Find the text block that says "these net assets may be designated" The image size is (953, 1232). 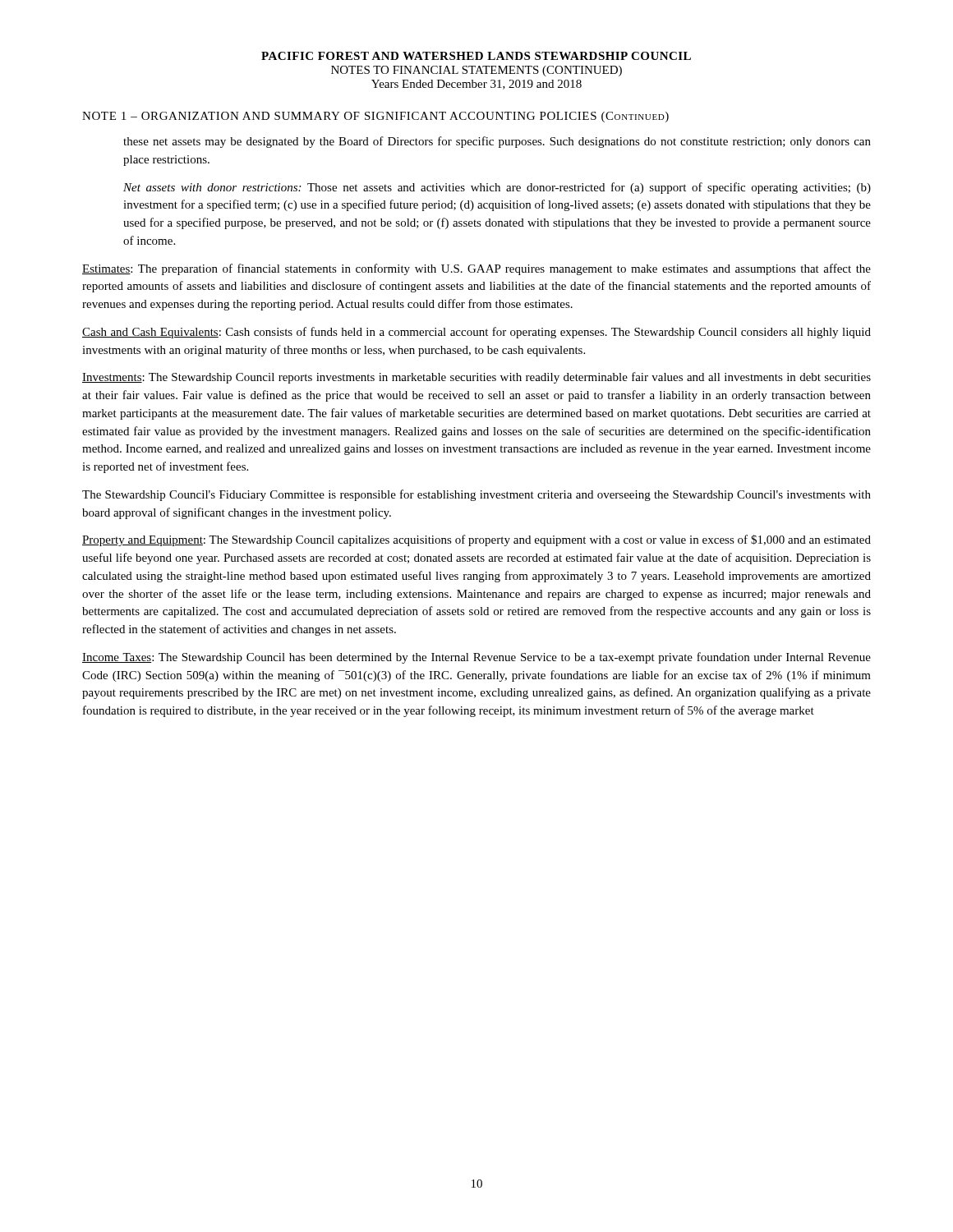(x=497, y=150)
